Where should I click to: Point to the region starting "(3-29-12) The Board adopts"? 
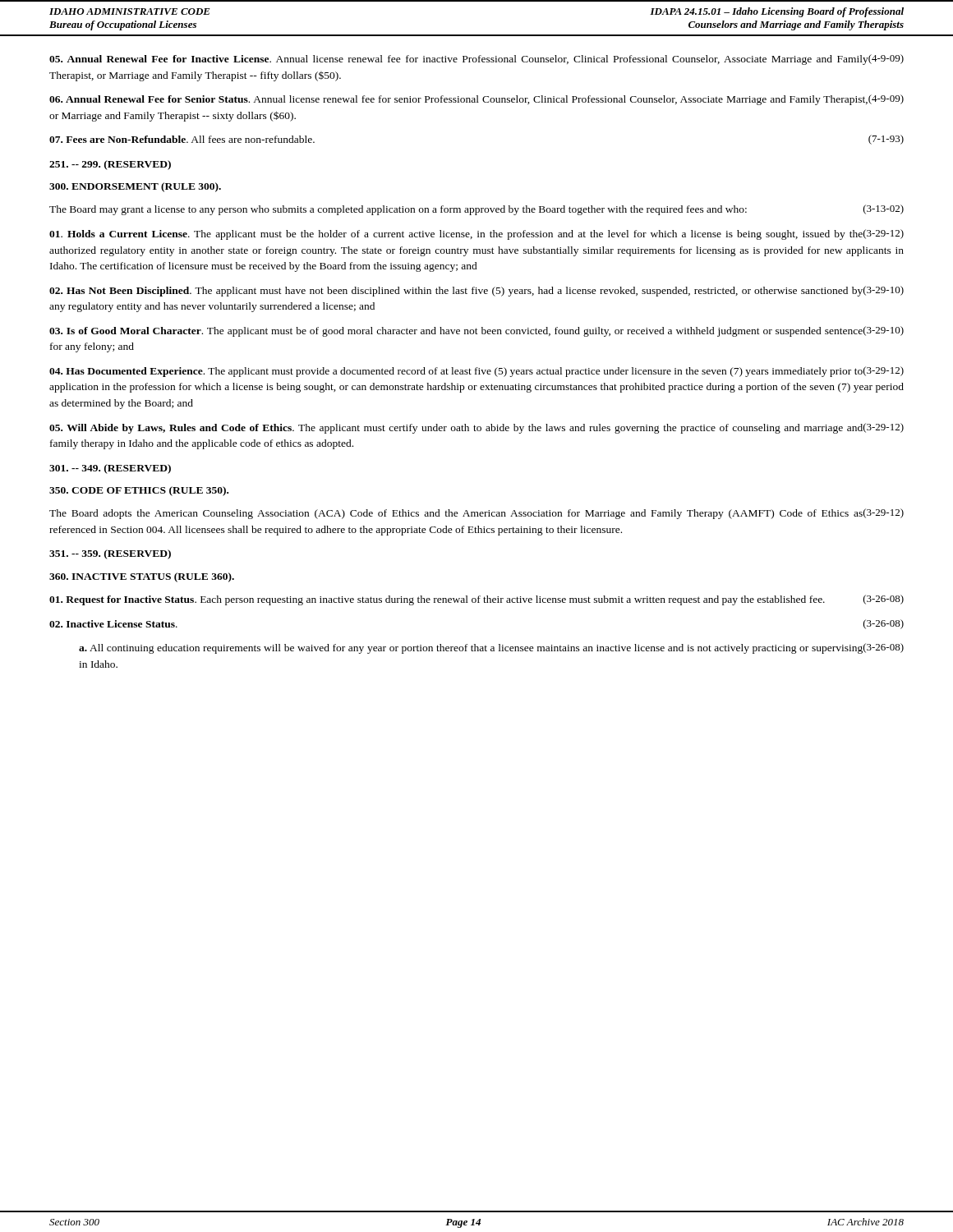click(476, 521)
